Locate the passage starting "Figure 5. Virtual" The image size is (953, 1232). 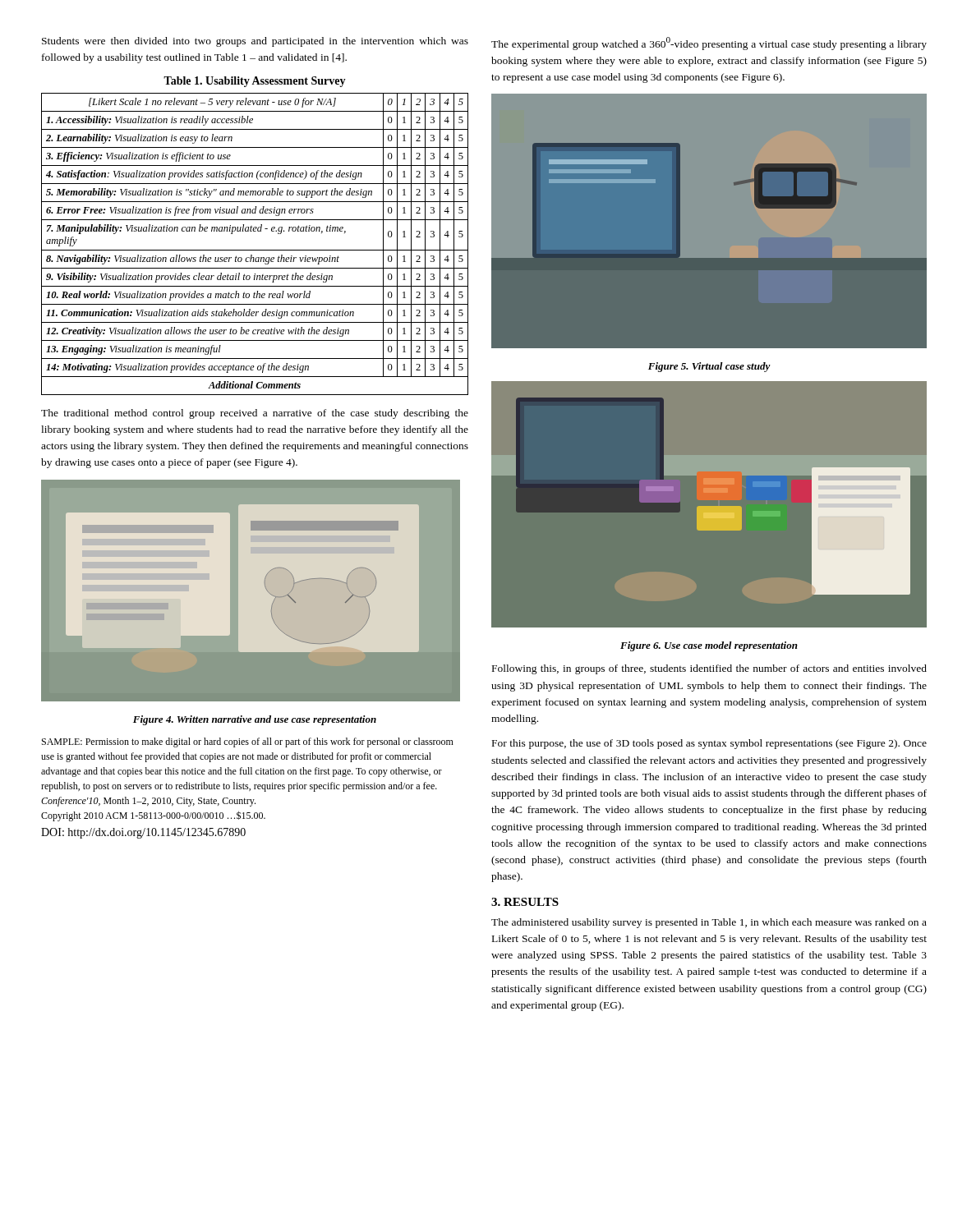709,366
